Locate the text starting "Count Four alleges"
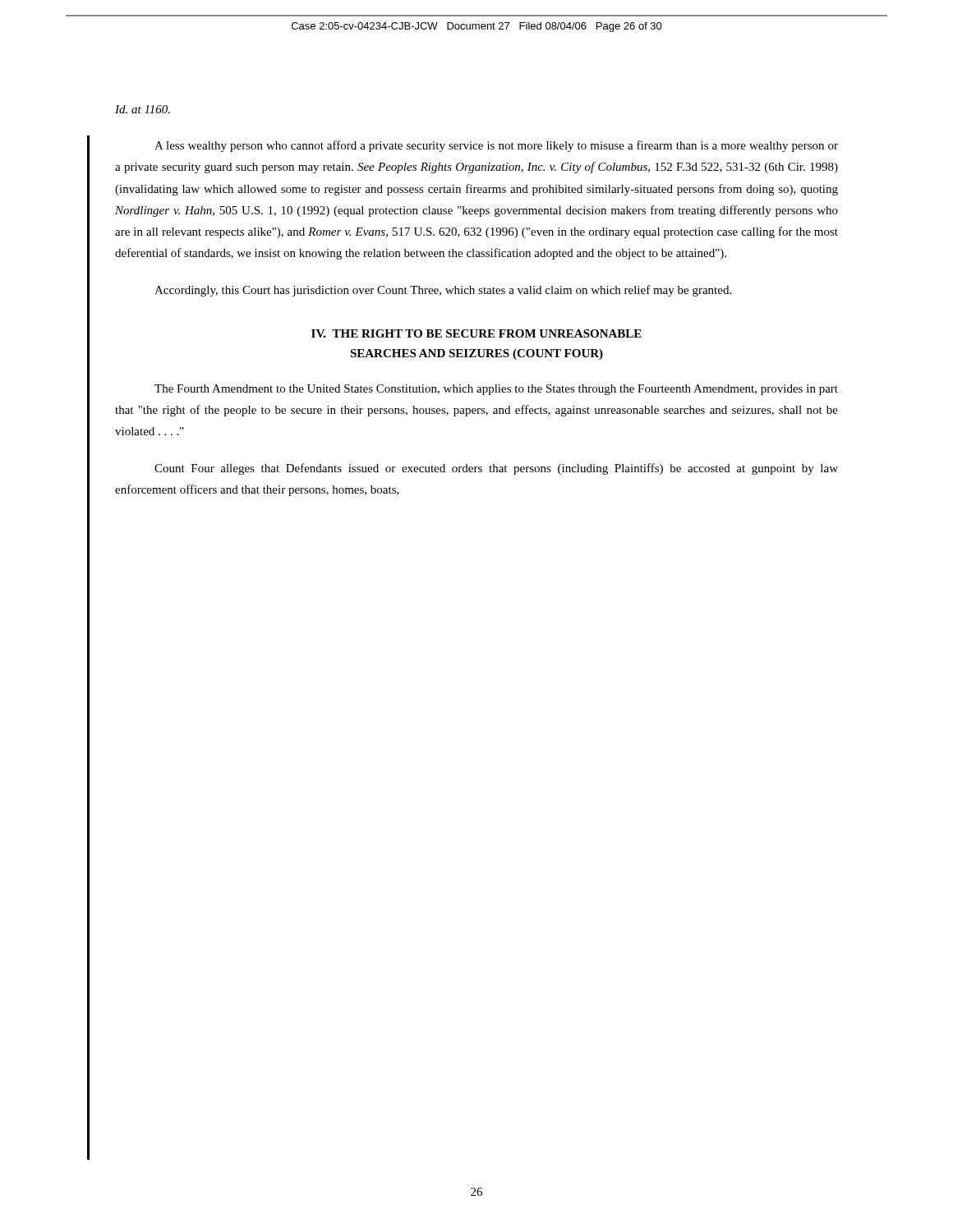This screenshot has width=953, height=1232. (x=476, y=479)
